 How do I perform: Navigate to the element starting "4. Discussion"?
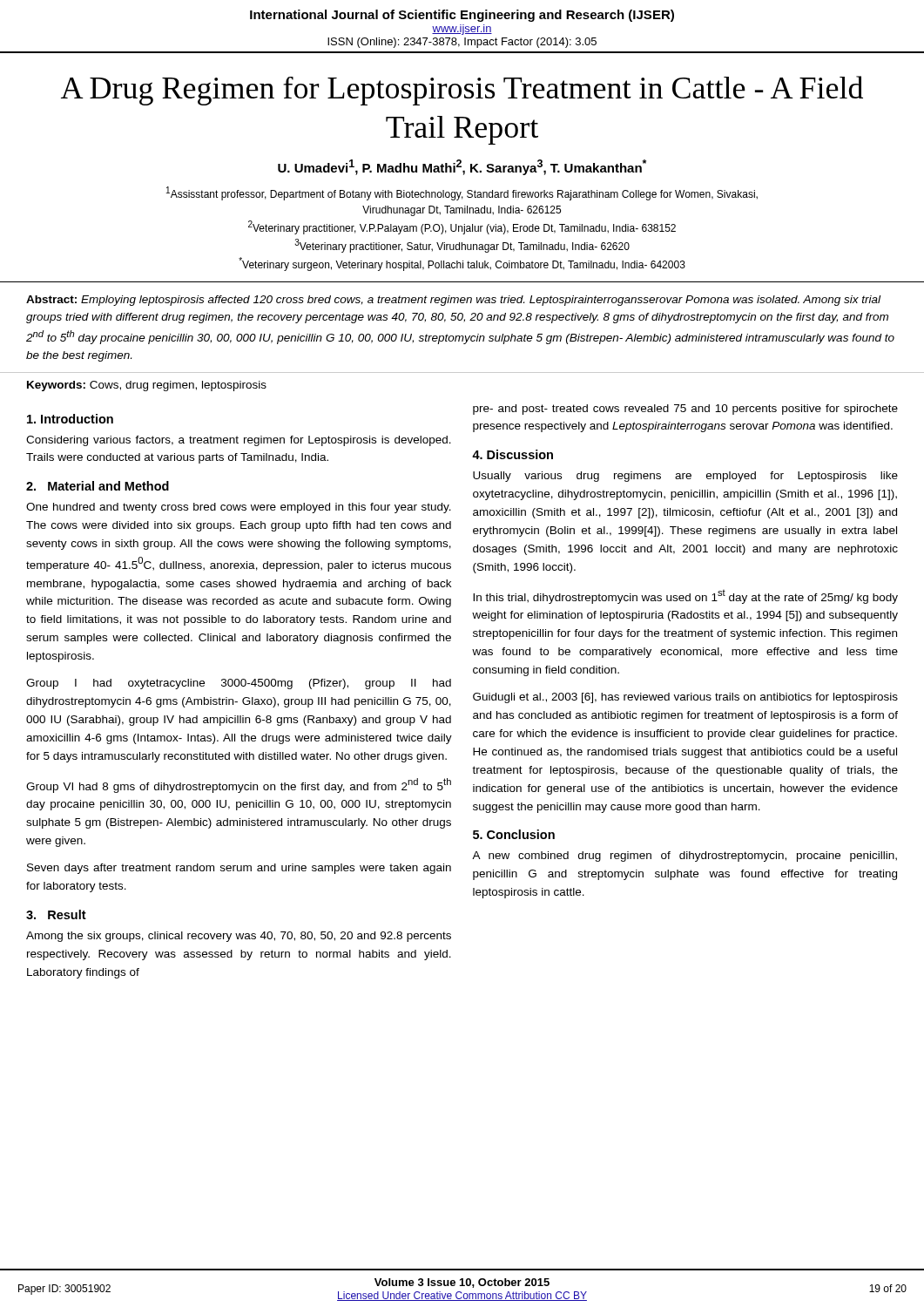pyautogui.click(x=513, y=455)
